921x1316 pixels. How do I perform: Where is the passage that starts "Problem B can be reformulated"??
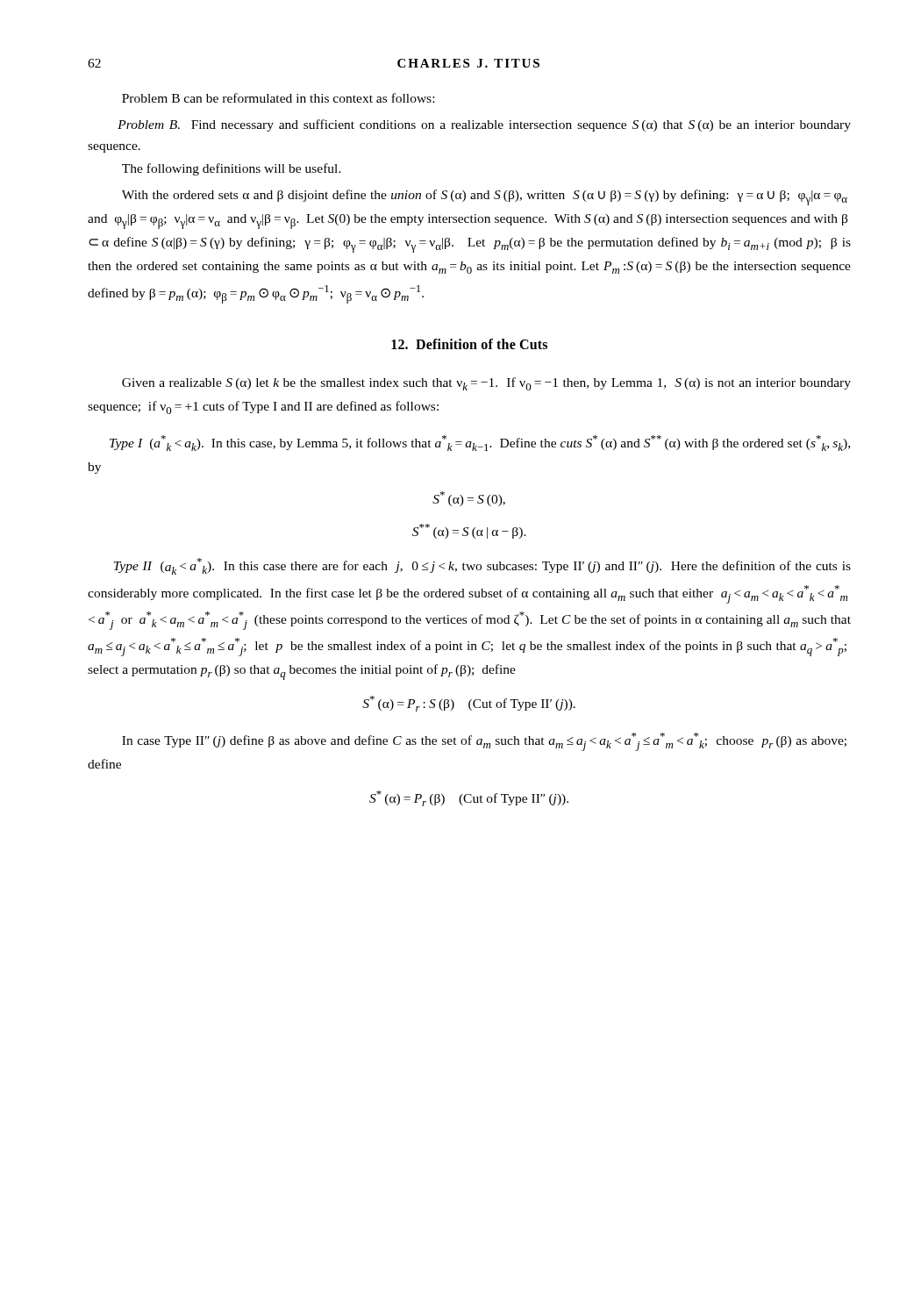click(279, 98)
